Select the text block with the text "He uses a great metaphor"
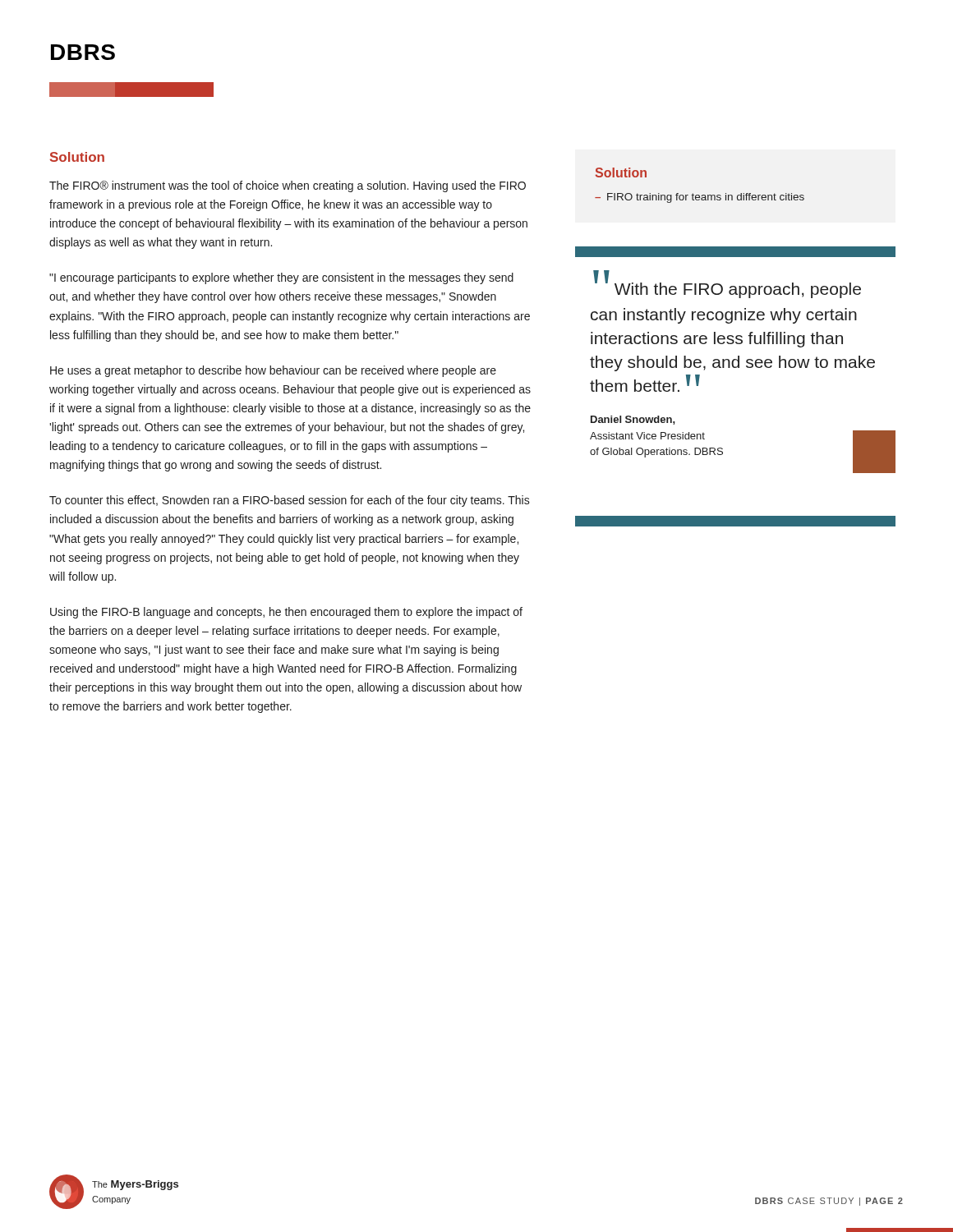 (290, 418)
